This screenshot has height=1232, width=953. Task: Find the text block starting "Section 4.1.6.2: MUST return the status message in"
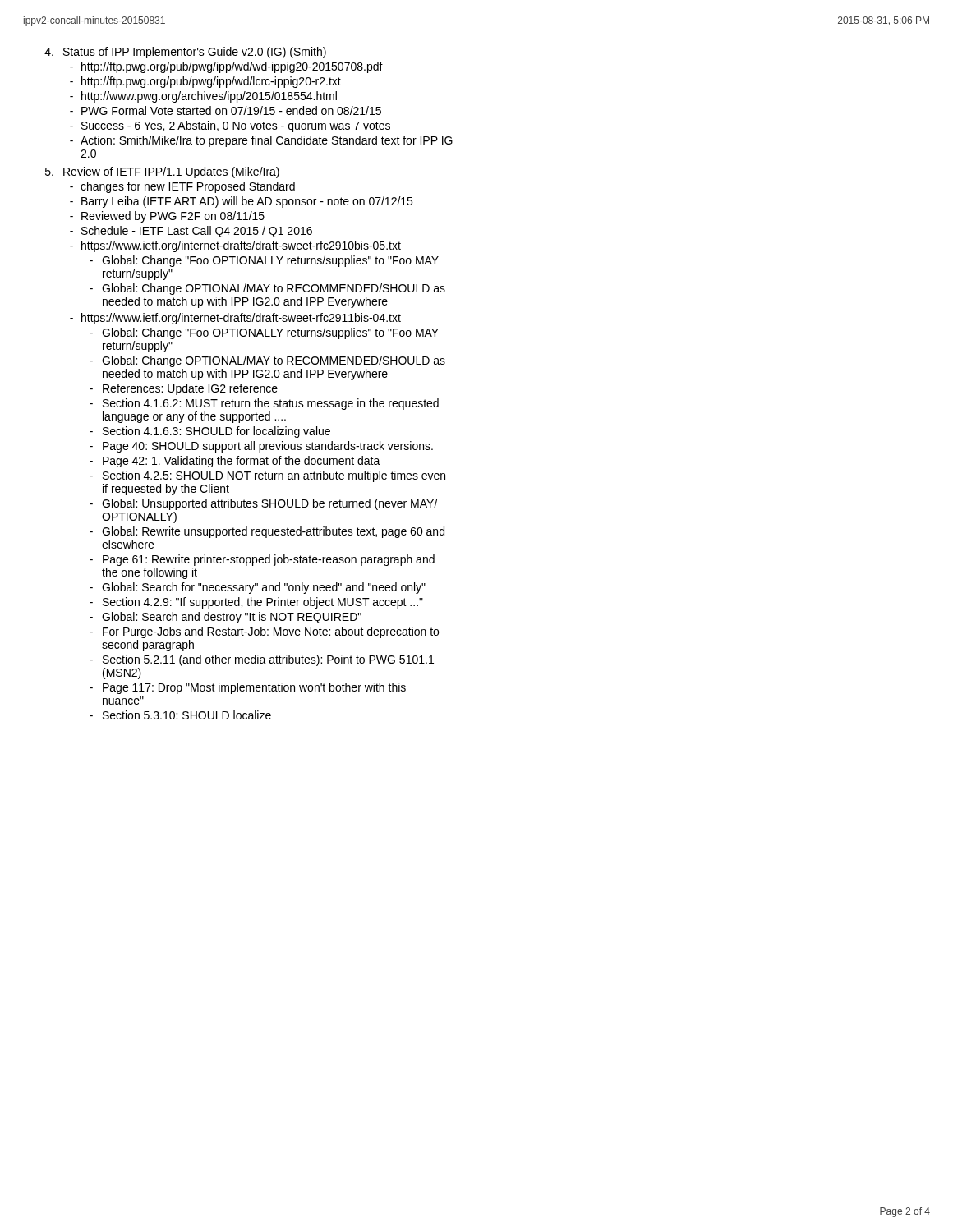[271, 410]
